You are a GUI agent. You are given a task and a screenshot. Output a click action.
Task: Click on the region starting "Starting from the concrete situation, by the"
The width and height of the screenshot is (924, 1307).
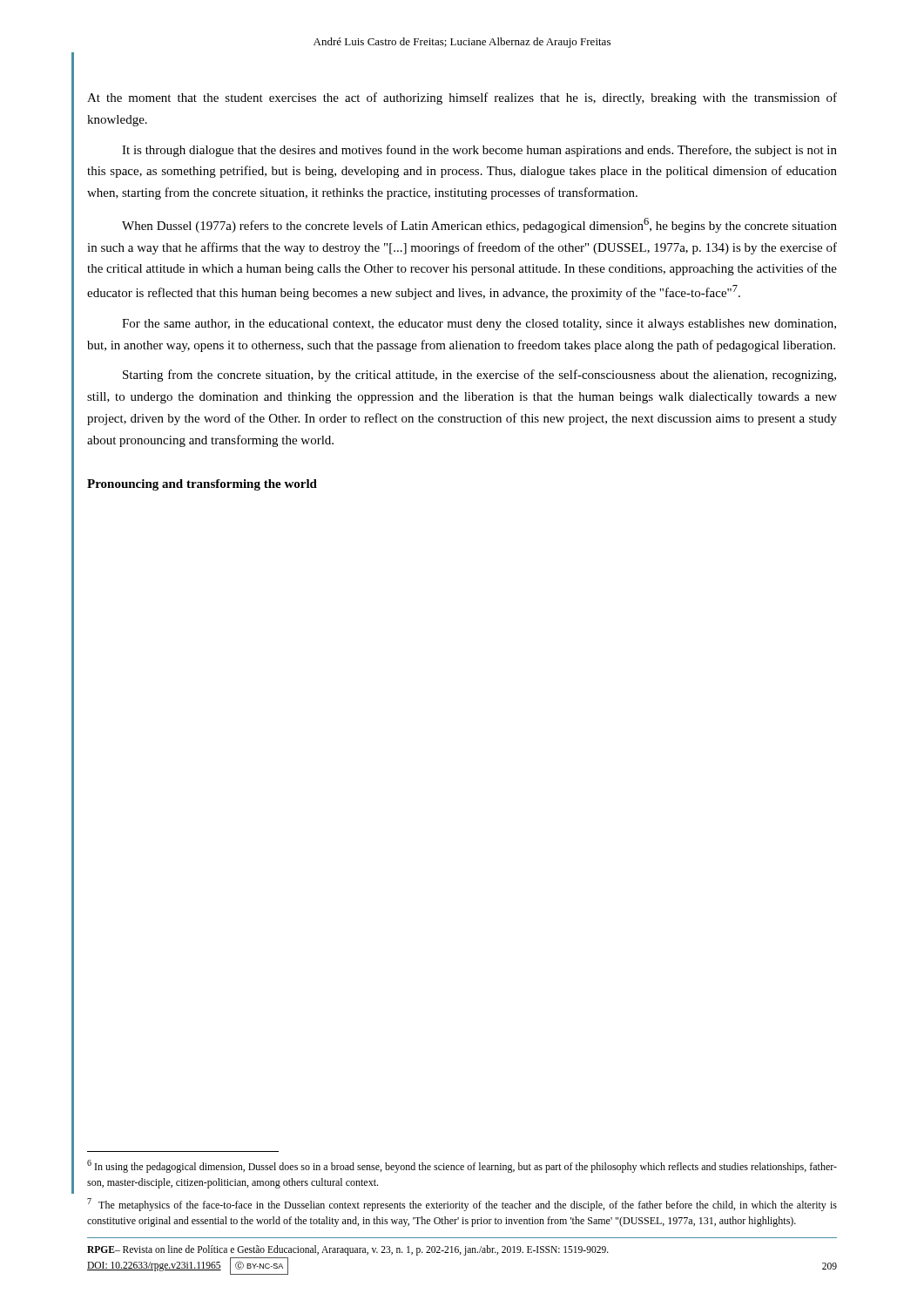(462, 407)
